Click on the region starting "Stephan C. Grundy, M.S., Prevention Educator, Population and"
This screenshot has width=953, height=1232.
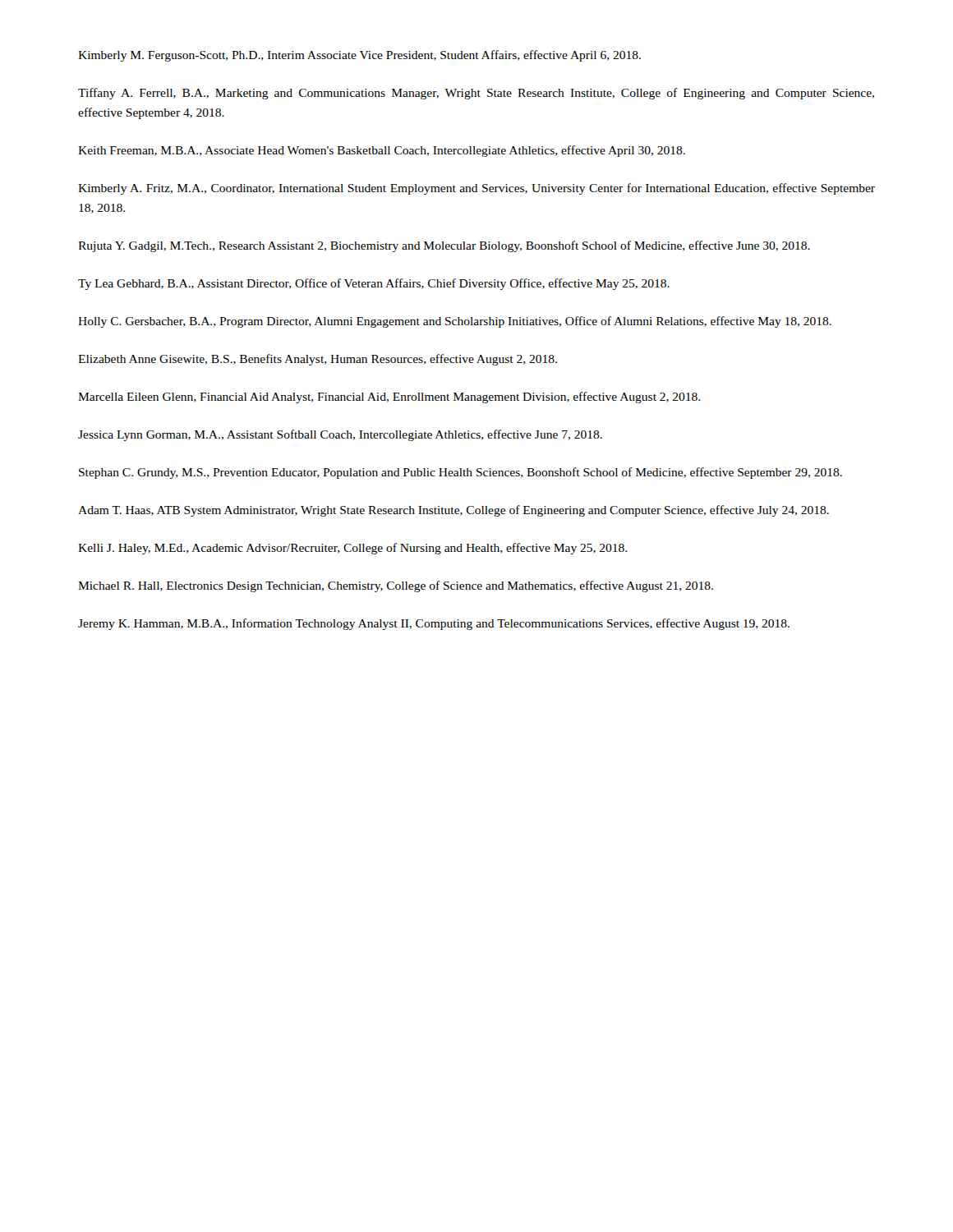[460, 472]
